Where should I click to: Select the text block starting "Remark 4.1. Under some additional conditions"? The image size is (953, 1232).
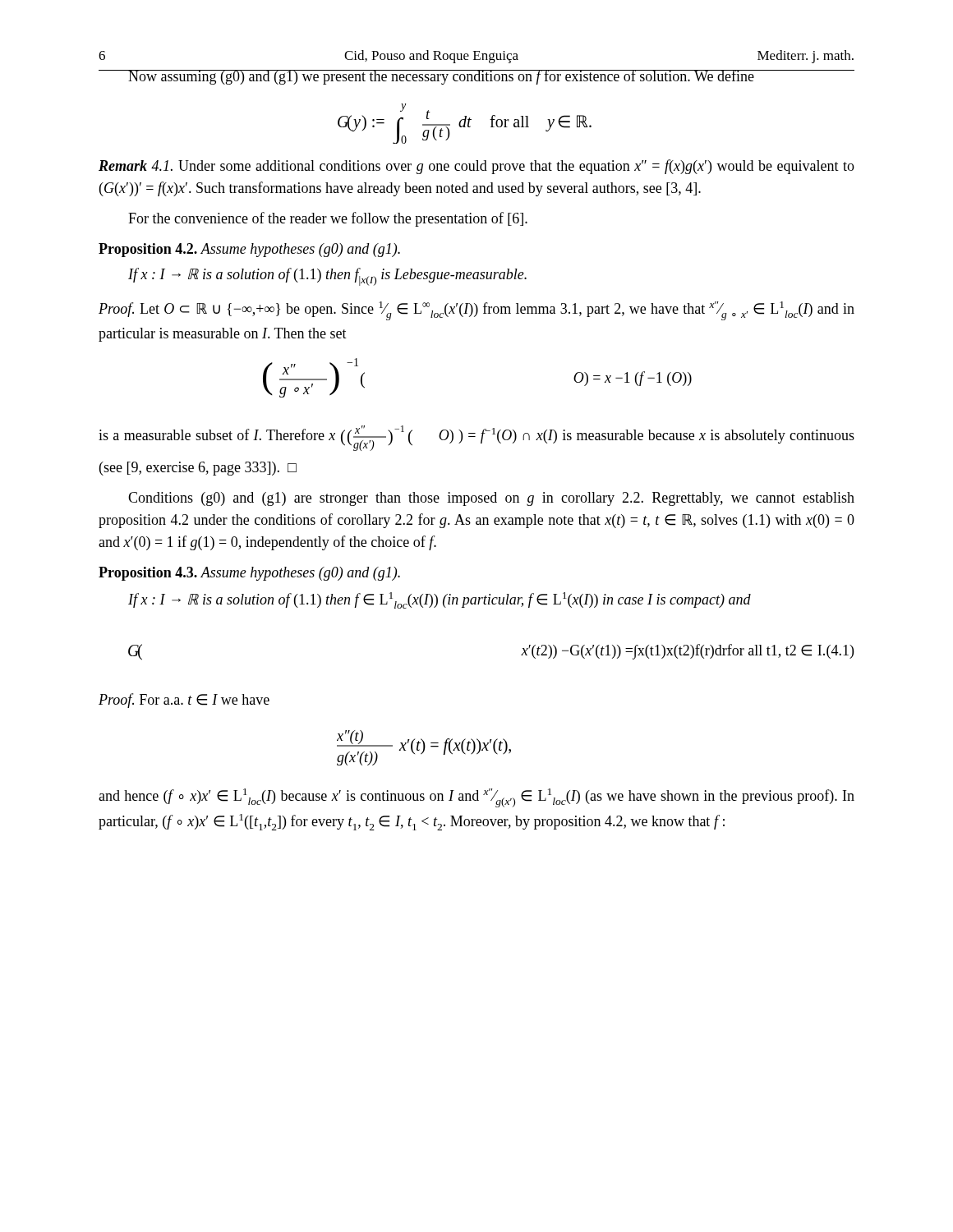[476, 177]
